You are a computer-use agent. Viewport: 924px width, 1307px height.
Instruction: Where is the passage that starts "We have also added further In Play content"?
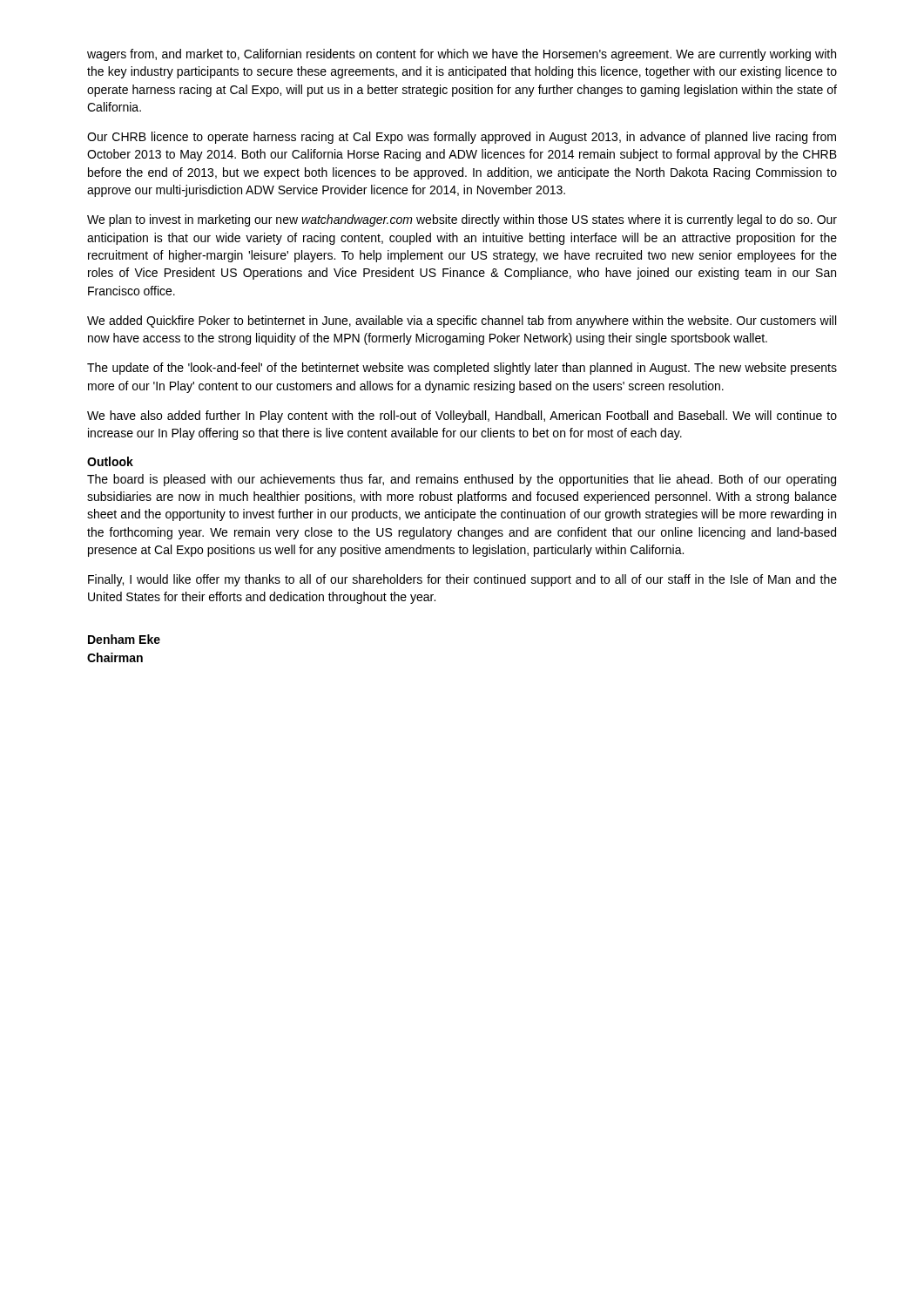pyautogui.click(x=462, y=425)
